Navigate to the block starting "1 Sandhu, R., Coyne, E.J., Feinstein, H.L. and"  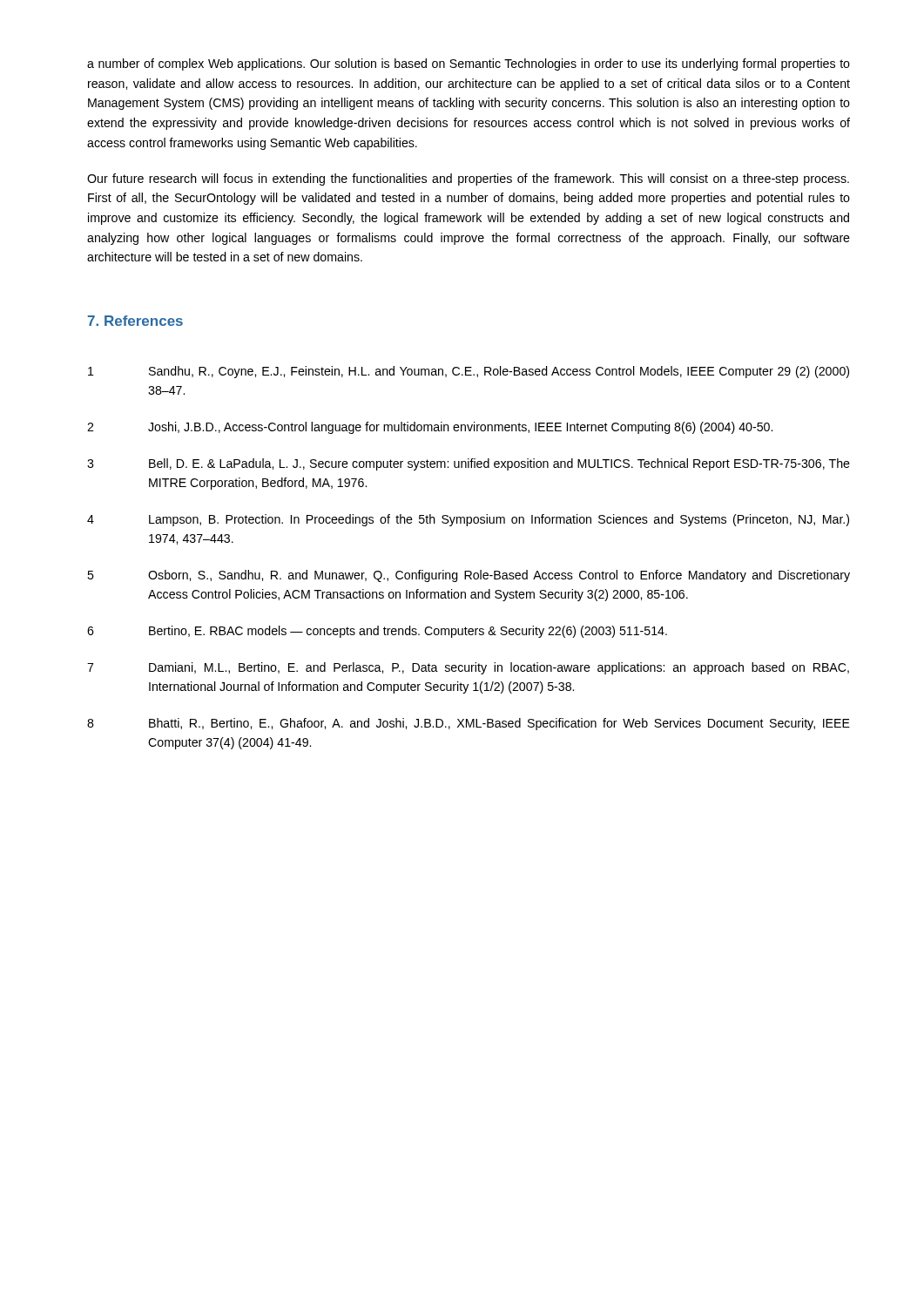[x=469, y=381]
